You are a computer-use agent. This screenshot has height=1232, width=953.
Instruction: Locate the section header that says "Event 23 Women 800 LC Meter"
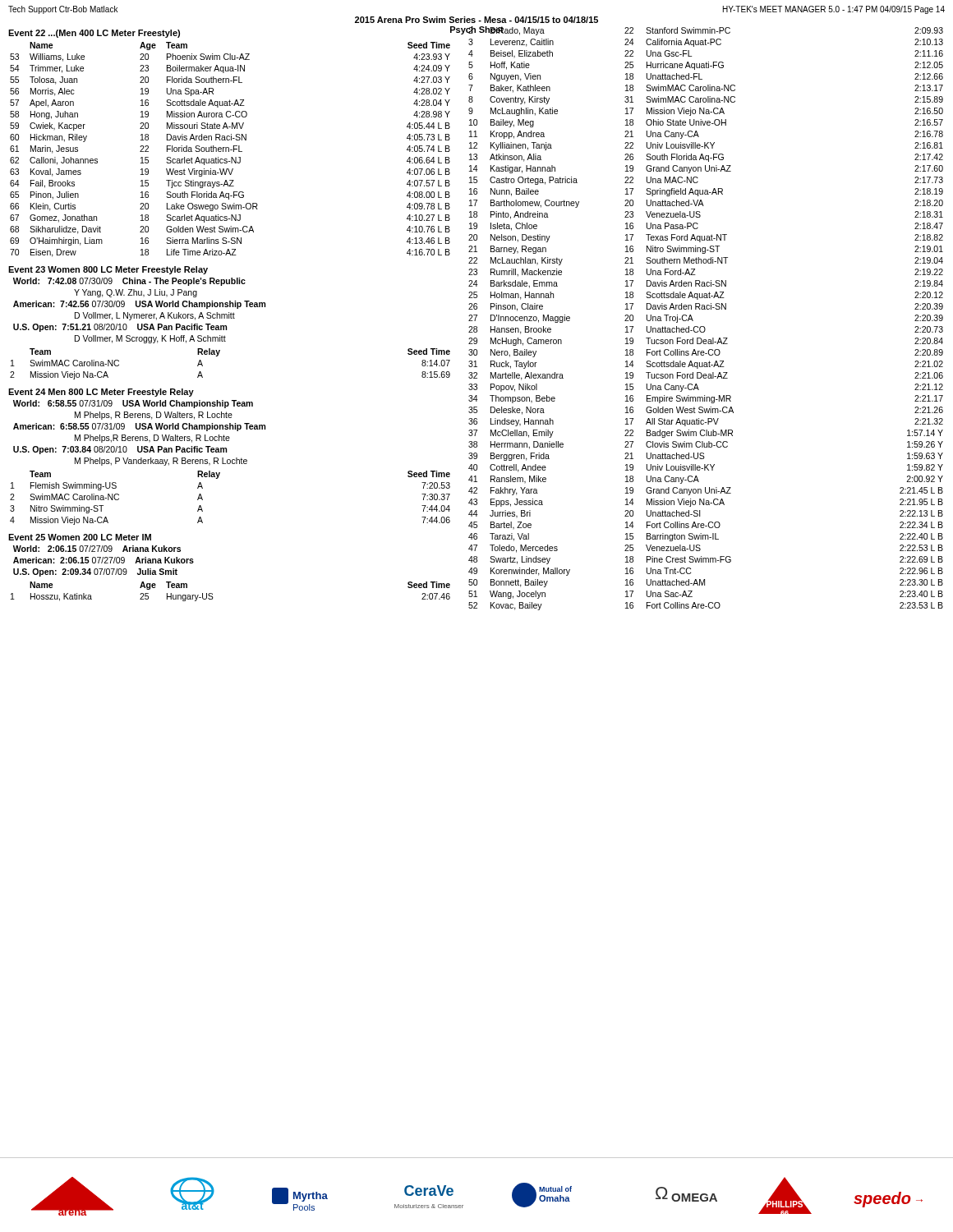(108, 269)
